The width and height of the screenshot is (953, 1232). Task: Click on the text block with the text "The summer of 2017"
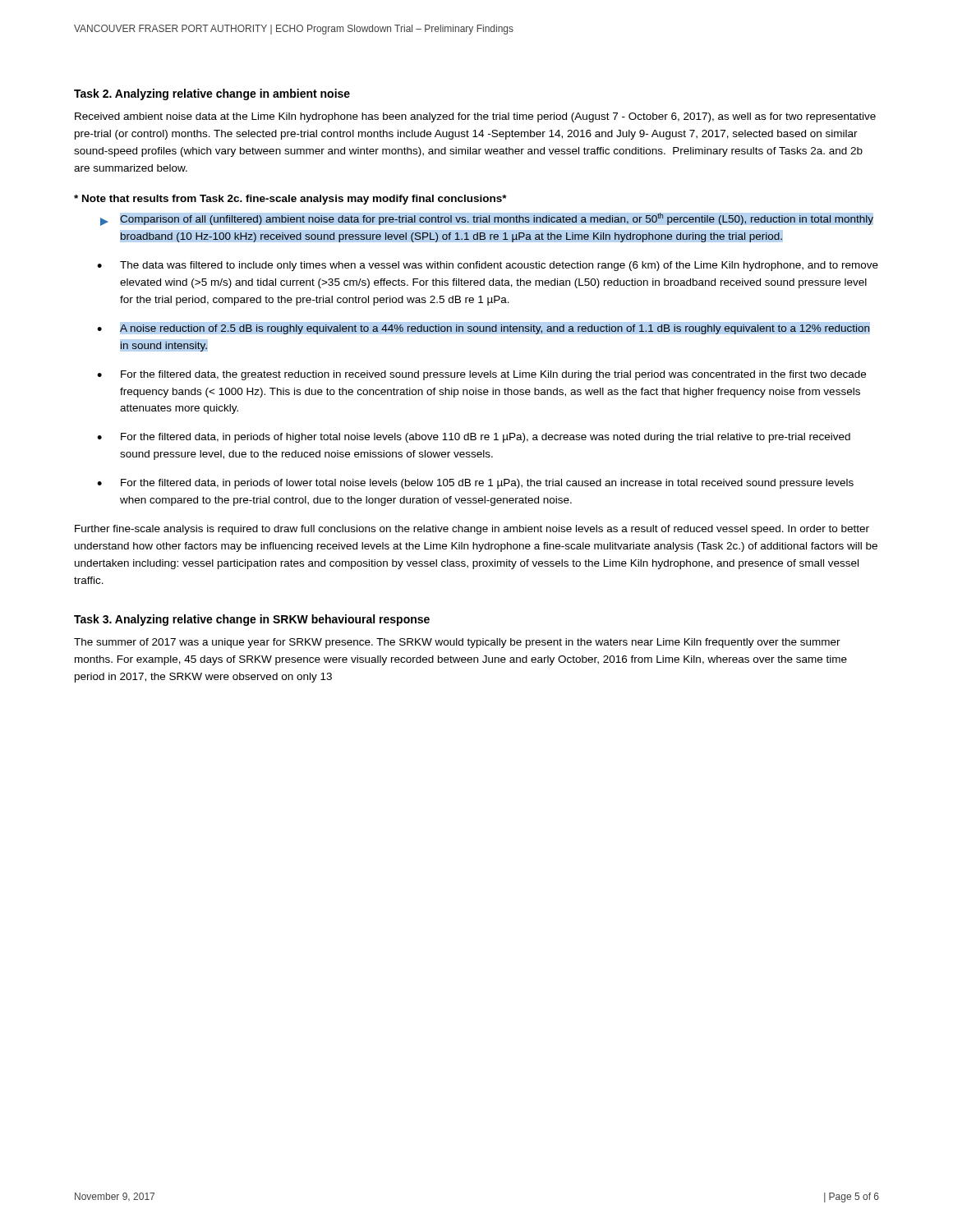[x=460, y=659]
